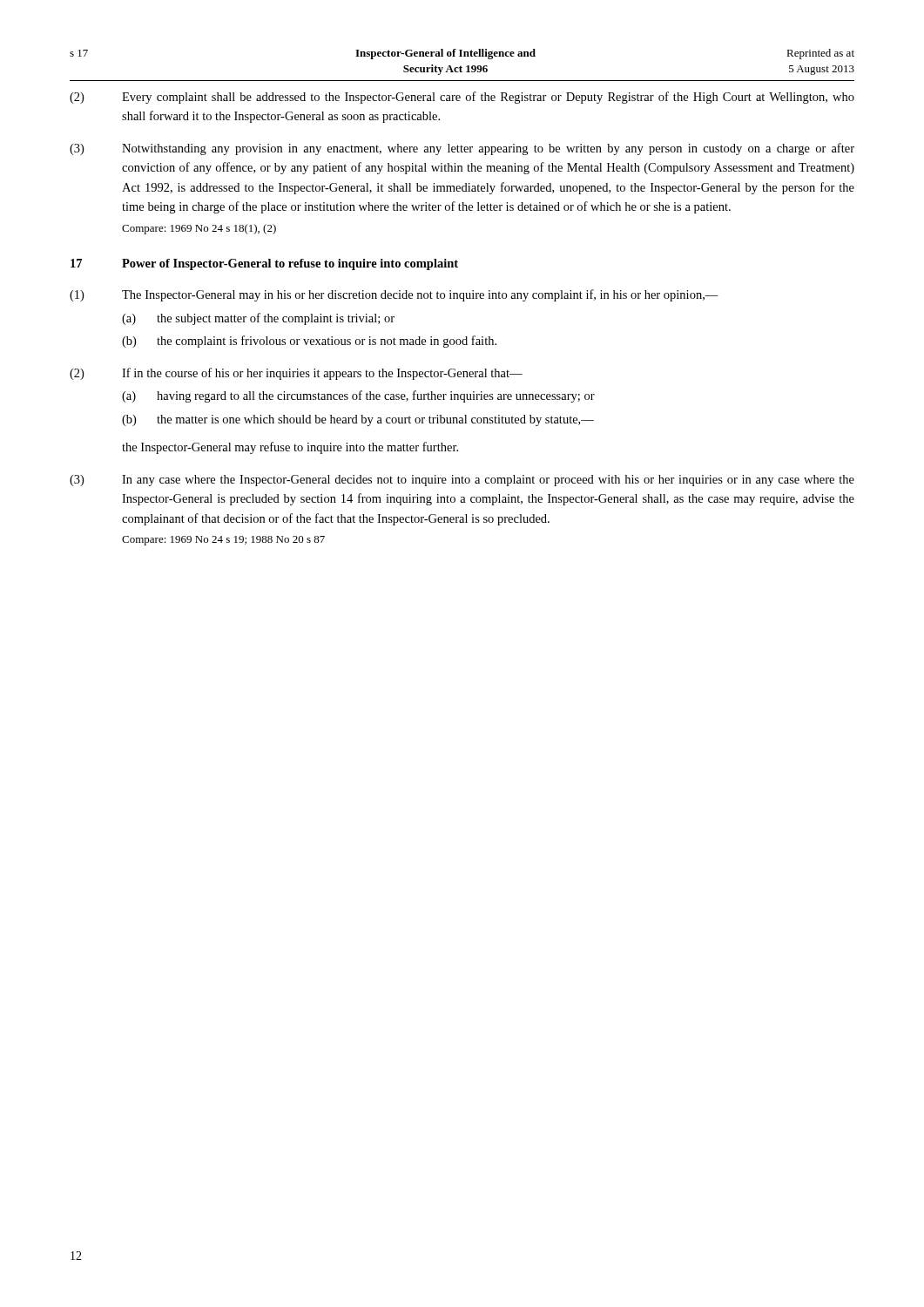Navigate to the block starting "(3) In any case"
The height and width of the screenshot is (1307, 924).
[x=462, y=499]
